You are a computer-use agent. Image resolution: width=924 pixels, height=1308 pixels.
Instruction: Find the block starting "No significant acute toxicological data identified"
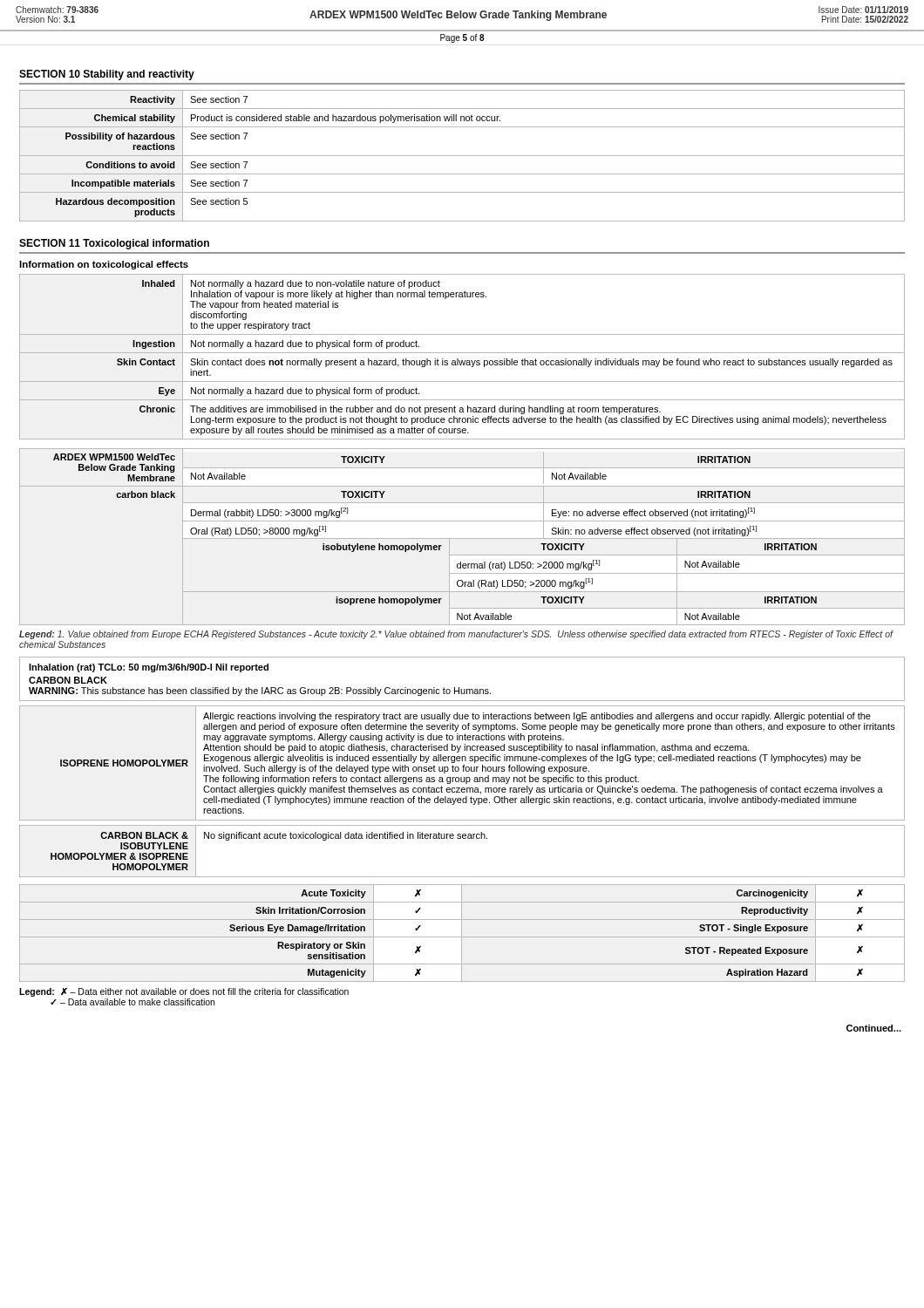tap(346, 835)
